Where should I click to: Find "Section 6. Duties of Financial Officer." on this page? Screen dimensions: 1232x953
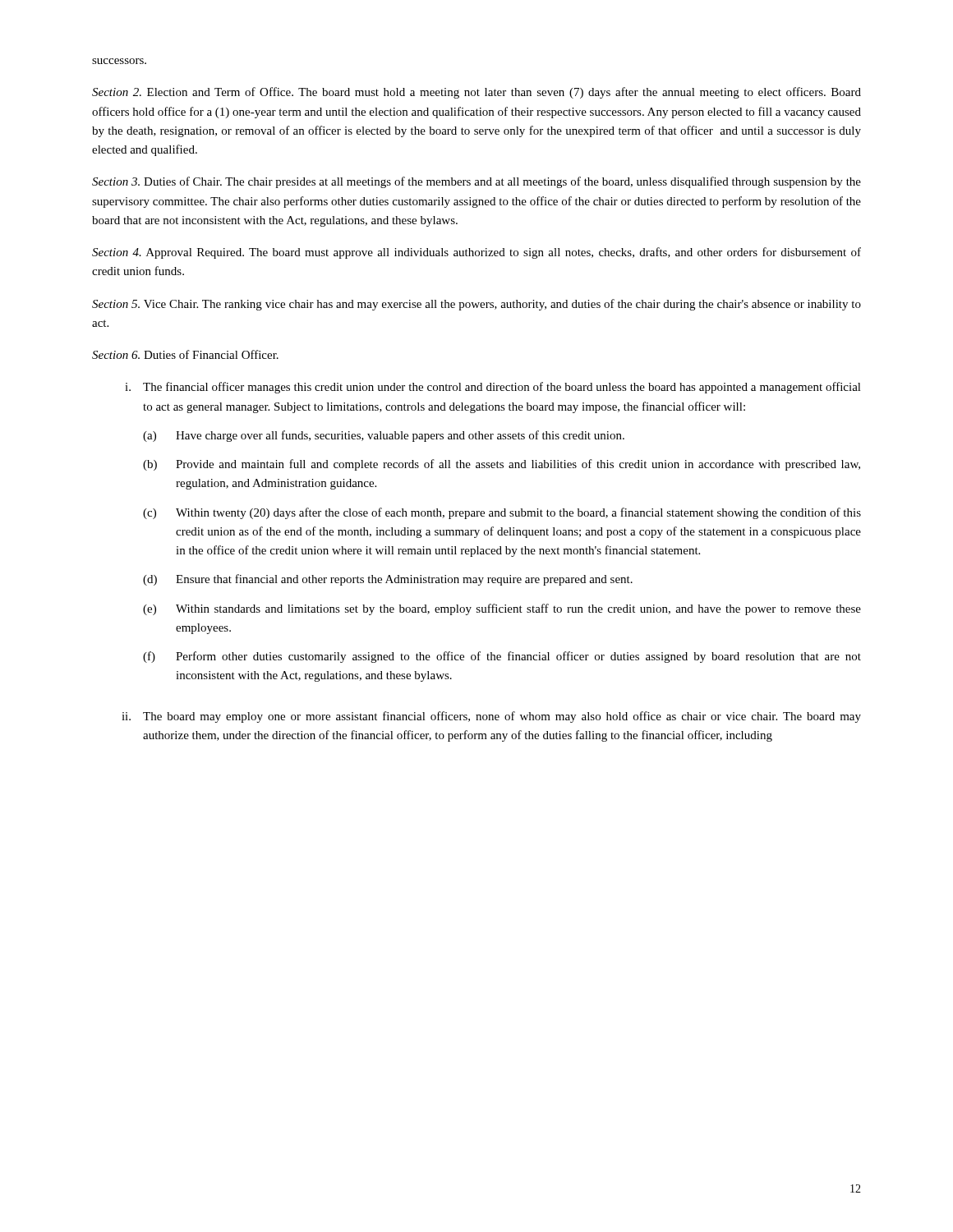(x=185, y=354)
